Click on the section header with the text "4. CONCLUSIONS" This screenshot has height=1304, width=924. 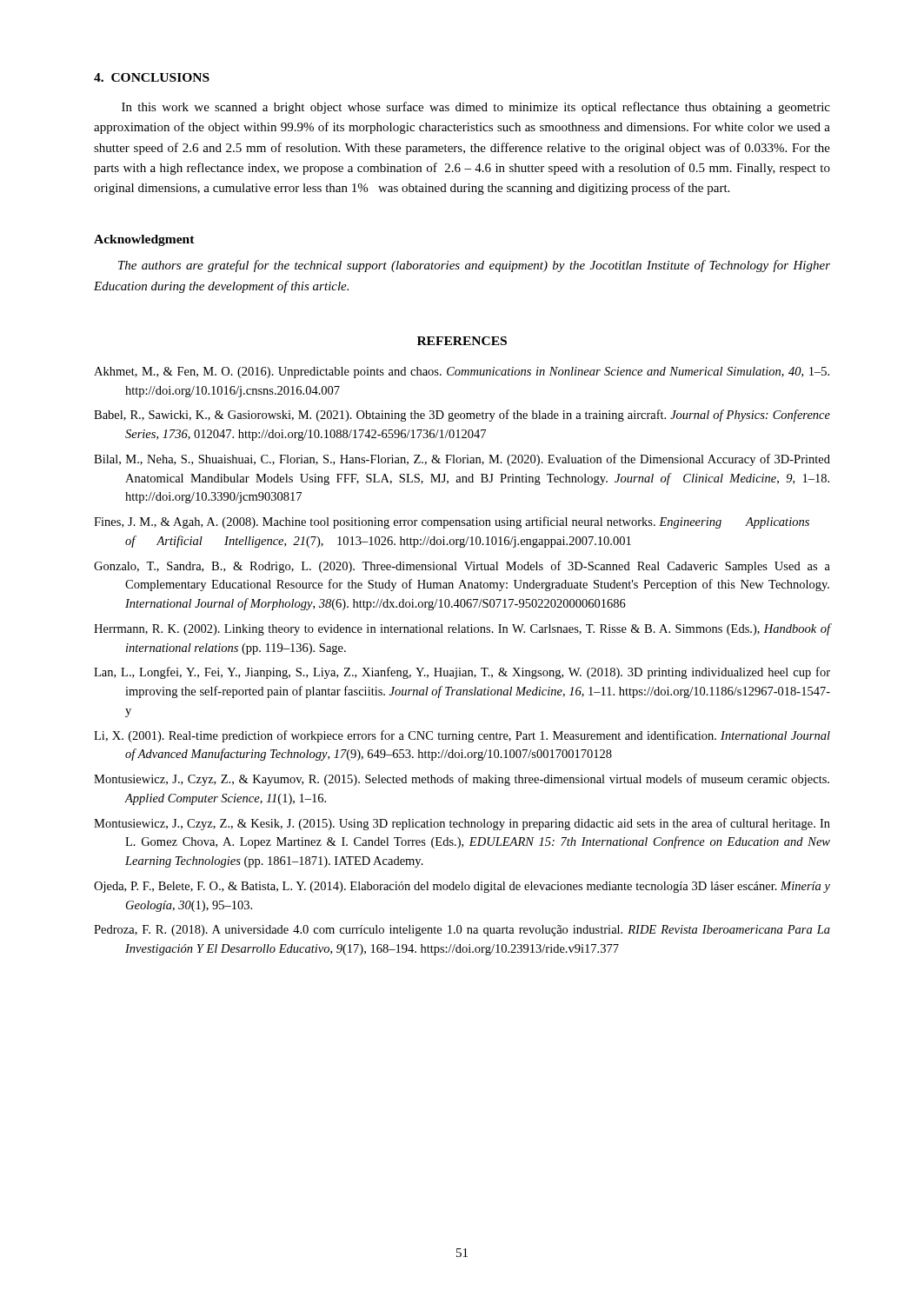click(x=152, y=77)
